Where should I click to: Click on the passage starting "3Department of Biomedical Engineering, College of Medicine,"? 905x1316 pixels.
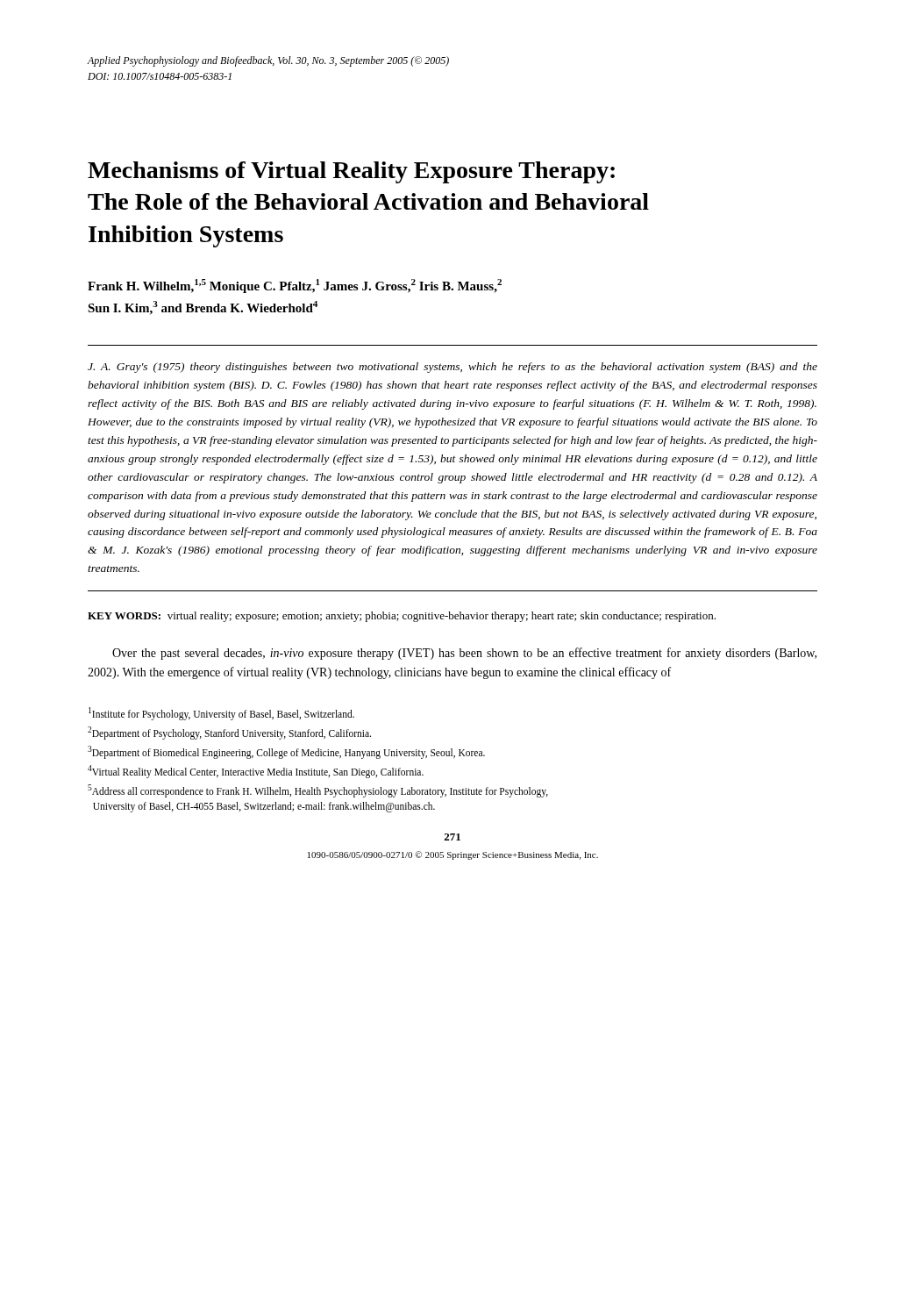(286, 751)
